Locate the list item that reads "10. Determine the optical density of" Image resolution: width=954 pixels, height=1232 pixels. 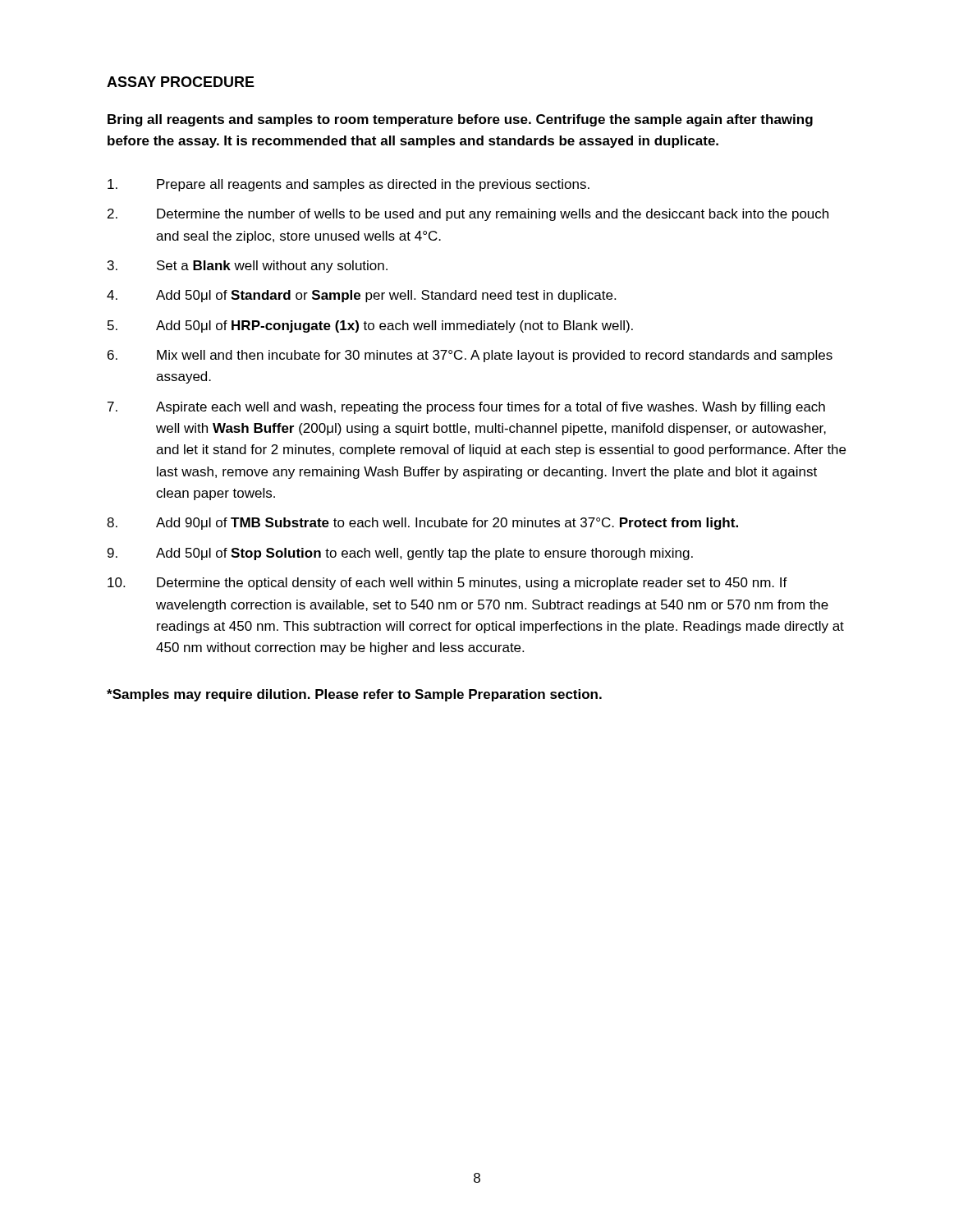tap(477, 616)
